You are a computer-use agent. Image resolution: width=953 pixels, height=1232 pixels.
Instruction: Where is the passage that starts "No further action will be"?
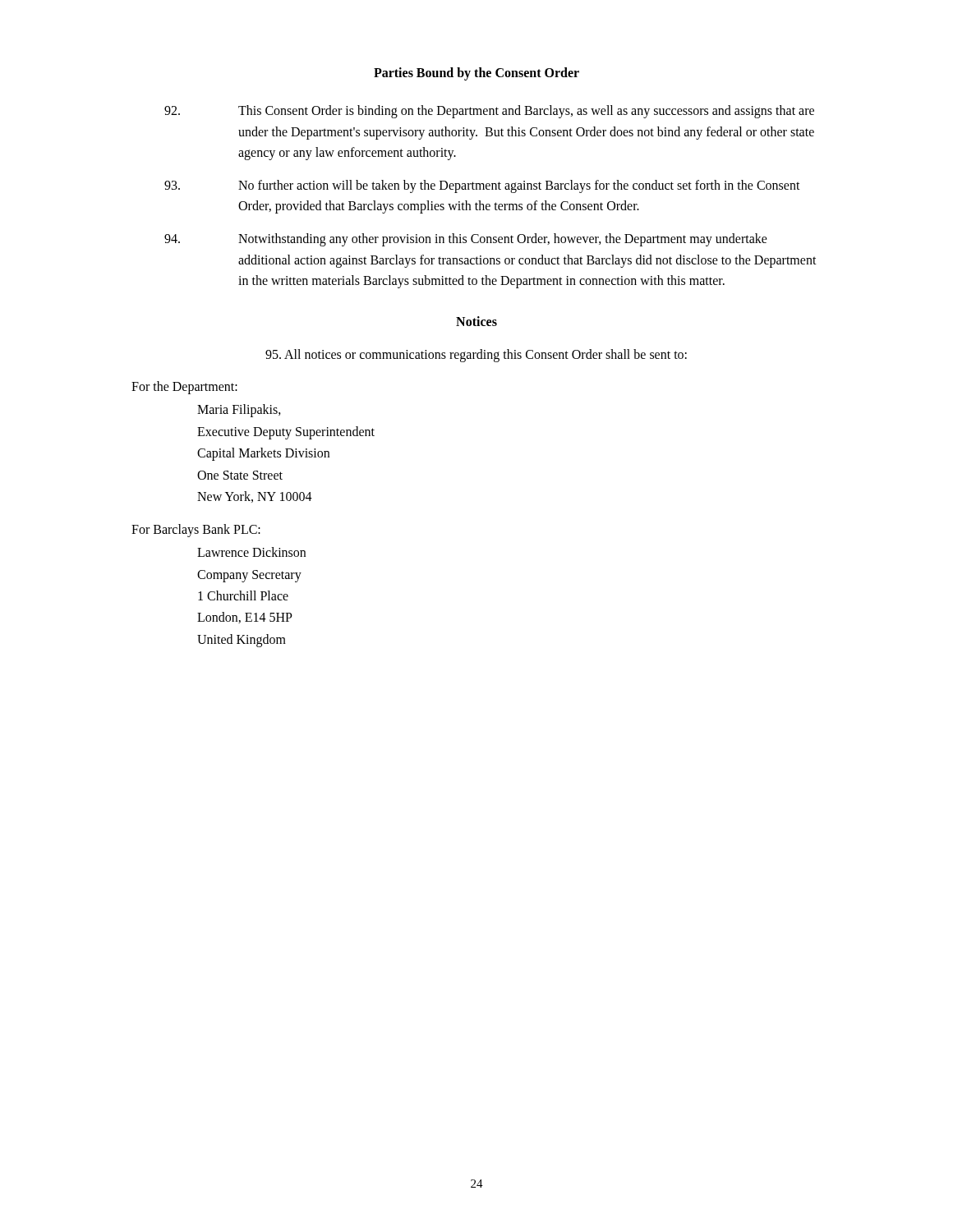tap(476, 196)
